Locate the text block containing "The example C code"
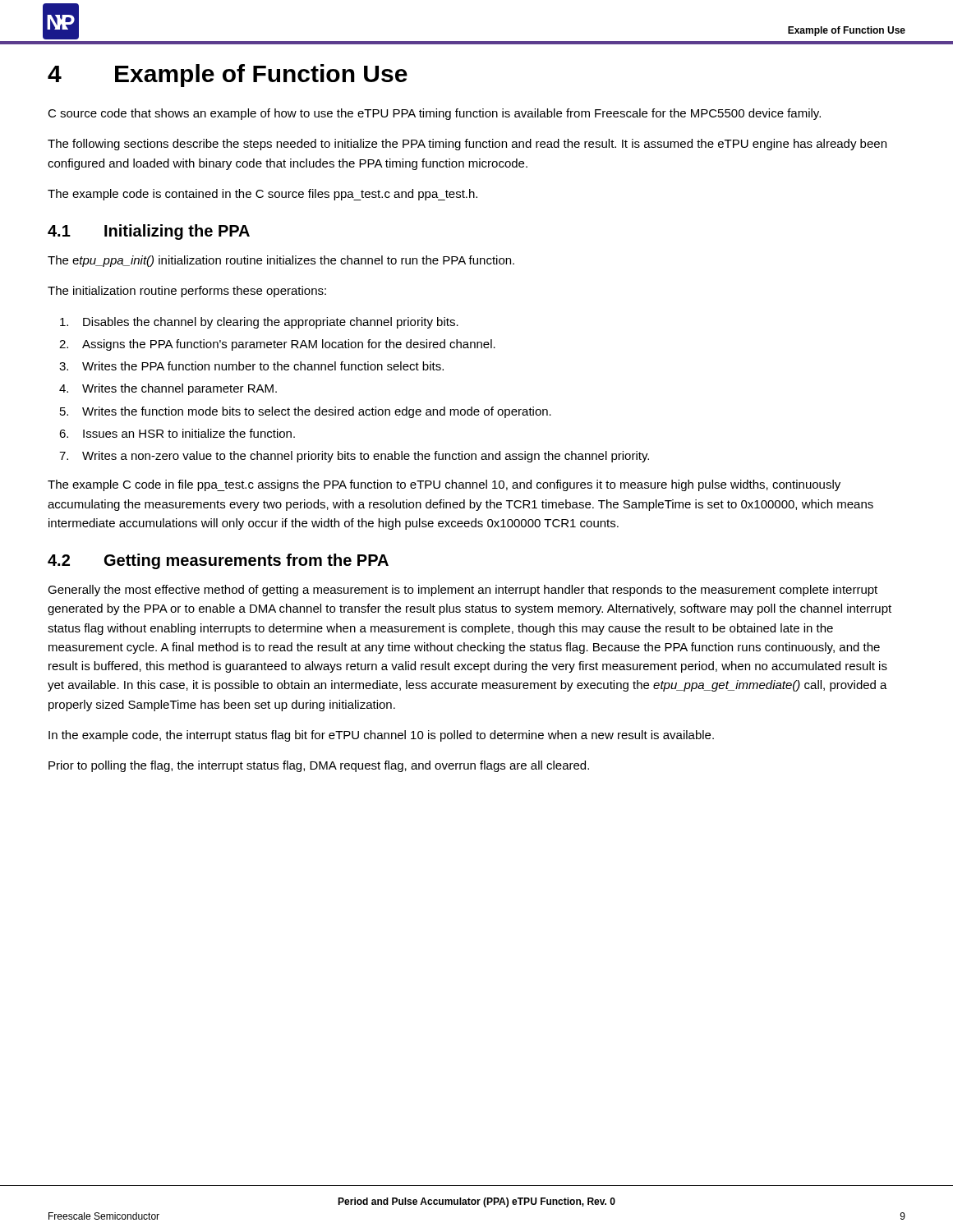The height and width of the screenshot is (1232, 953). tap(461, 503)
